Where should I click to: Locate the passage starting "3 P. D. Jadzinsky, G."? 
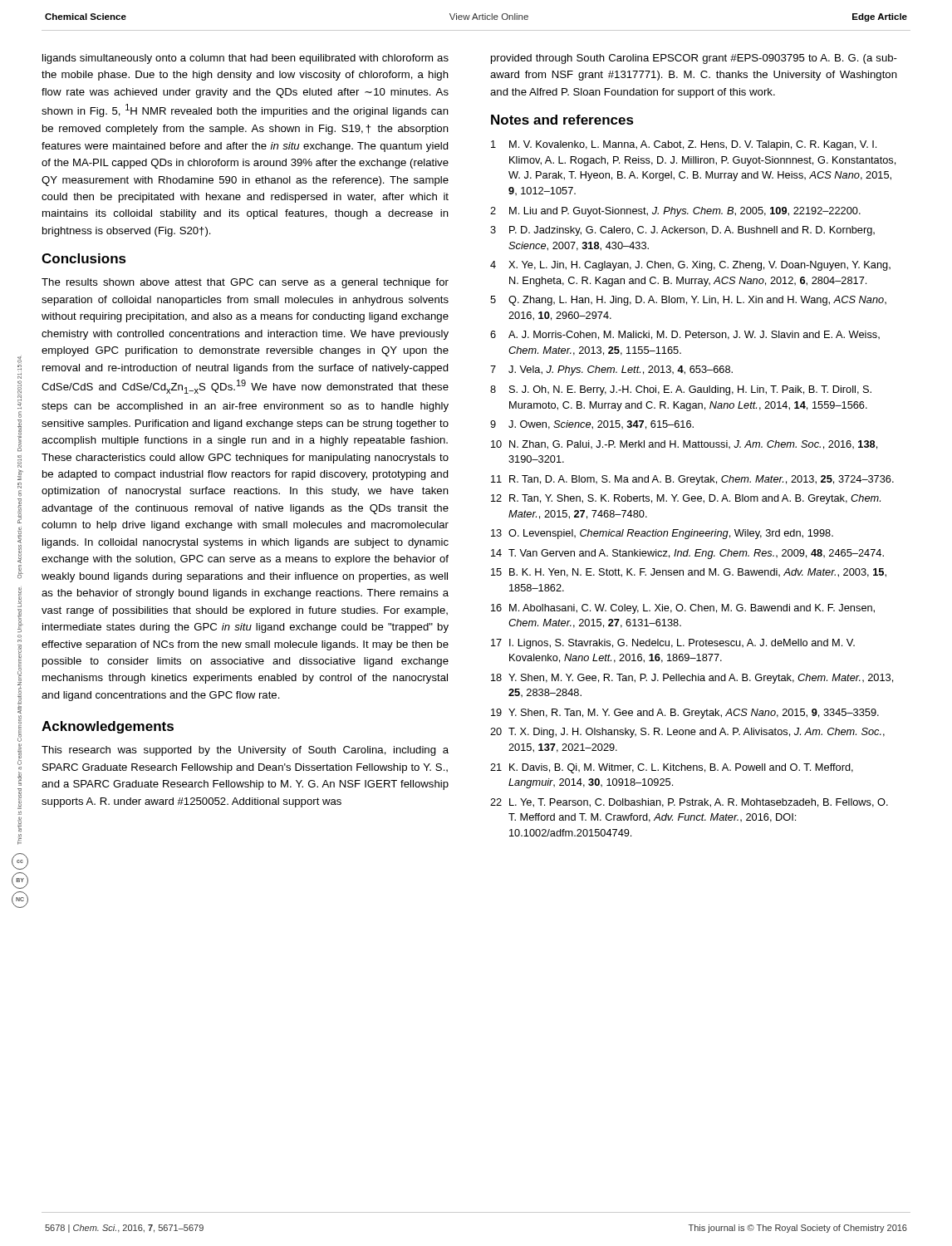(694, 238)
